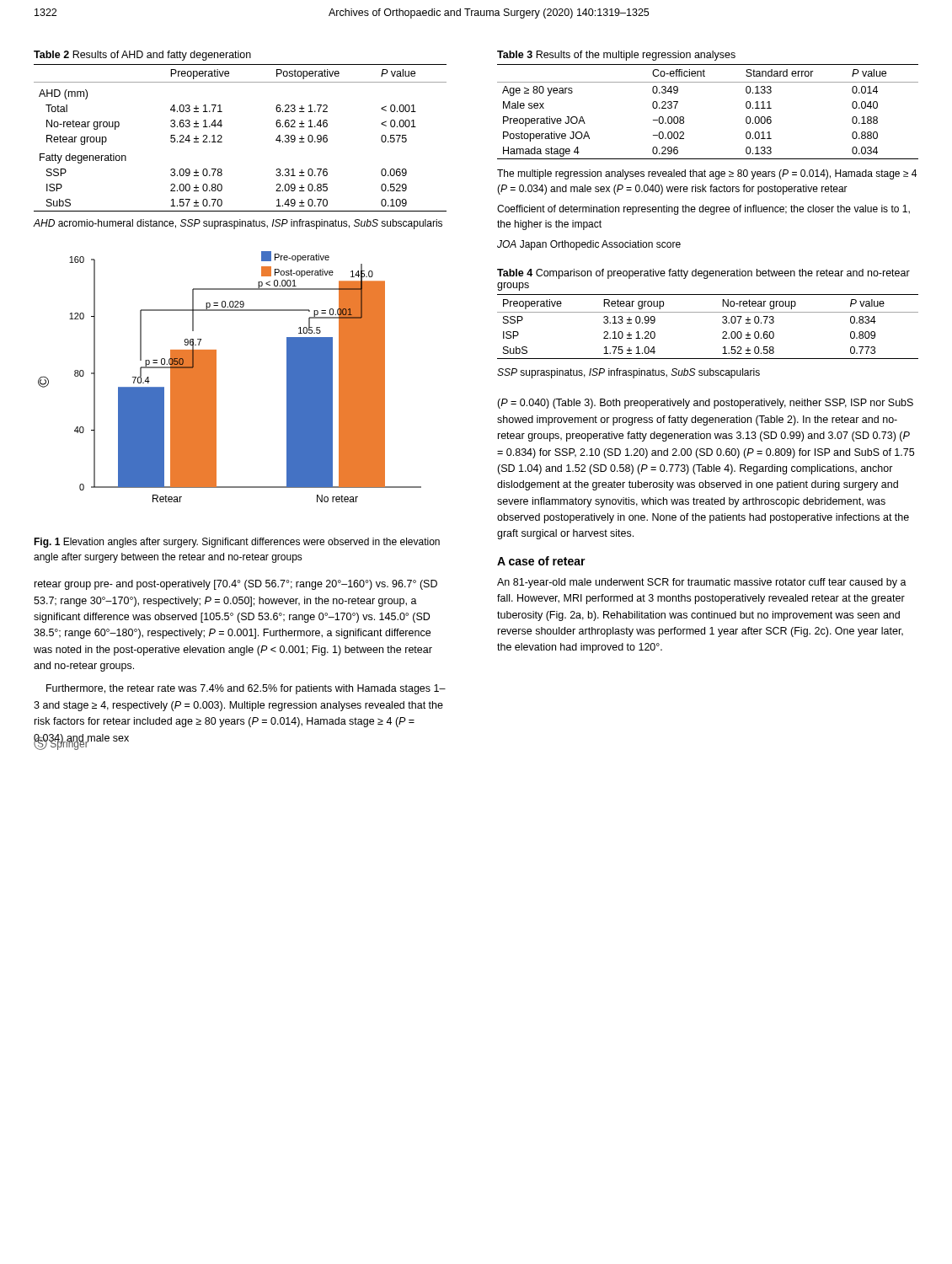Select the text block that says "Furthermore, the retear rate was 7.4% and 62.5%"

coord(239,713)
